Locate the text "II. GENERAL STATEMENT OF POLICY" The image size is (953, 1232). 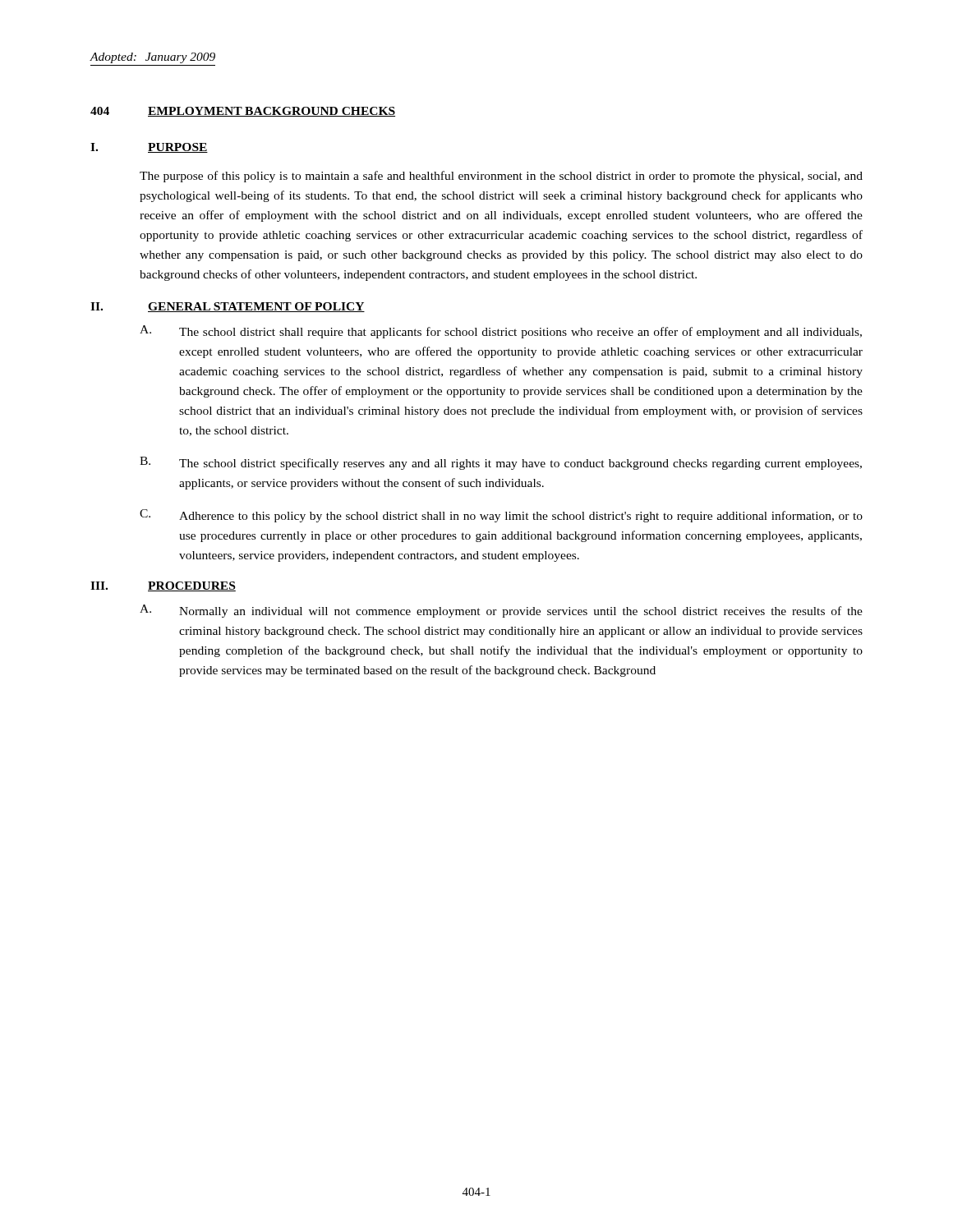227,306
